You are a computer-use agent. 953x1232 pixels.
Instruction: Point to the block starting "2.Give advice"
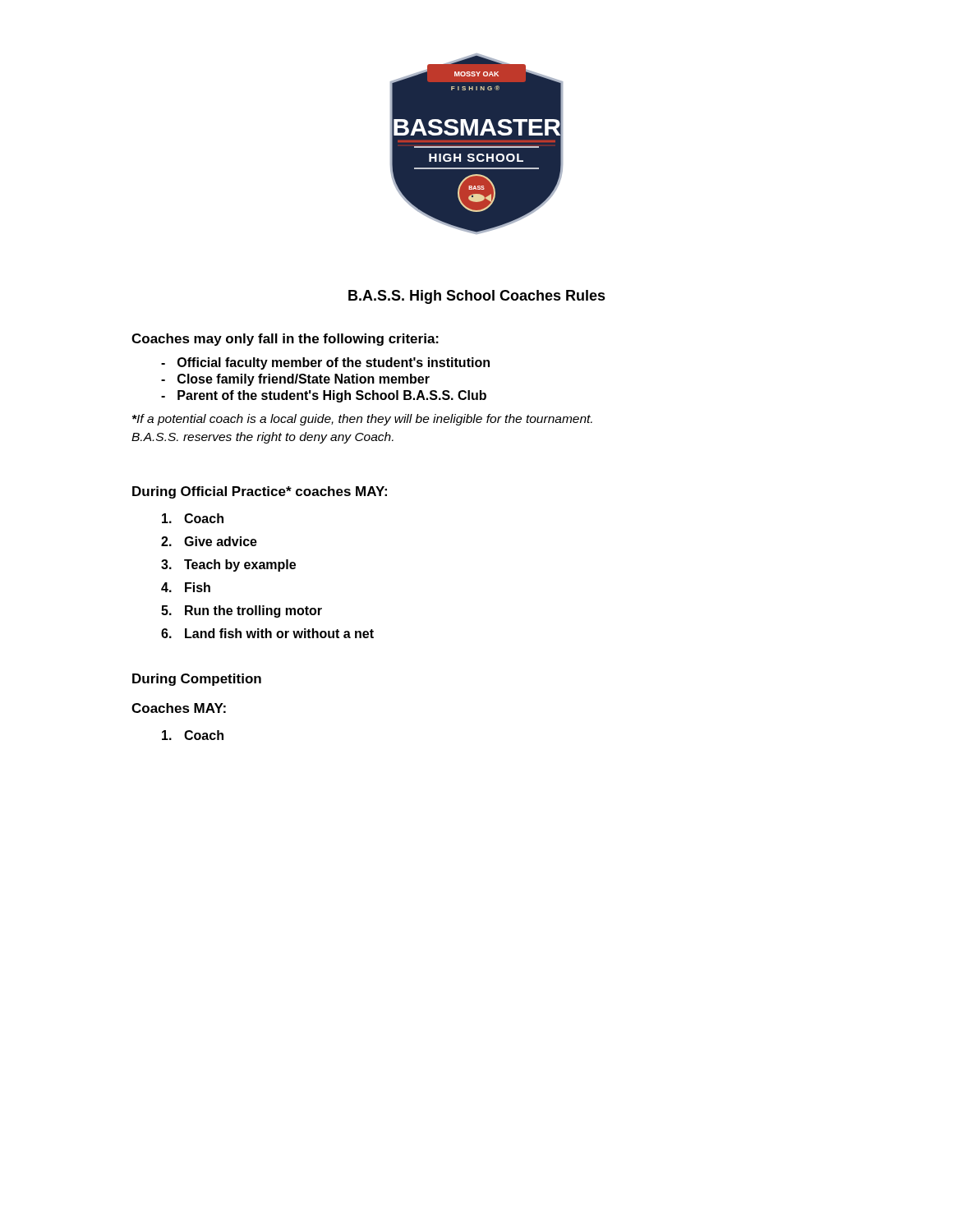tap(209, 542)
